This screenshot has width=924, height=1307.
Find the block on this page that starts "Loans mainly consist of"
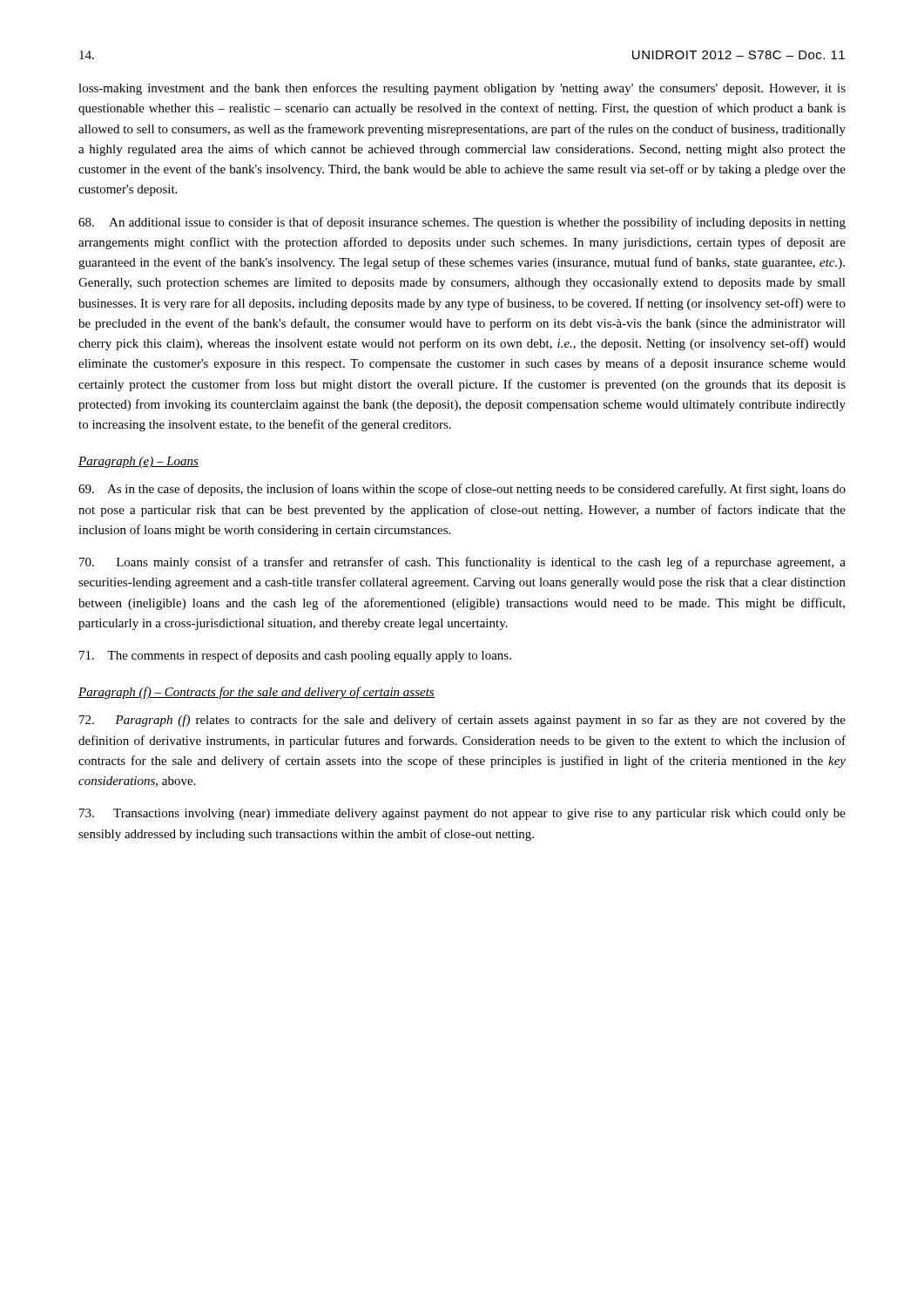pos(462,593)
